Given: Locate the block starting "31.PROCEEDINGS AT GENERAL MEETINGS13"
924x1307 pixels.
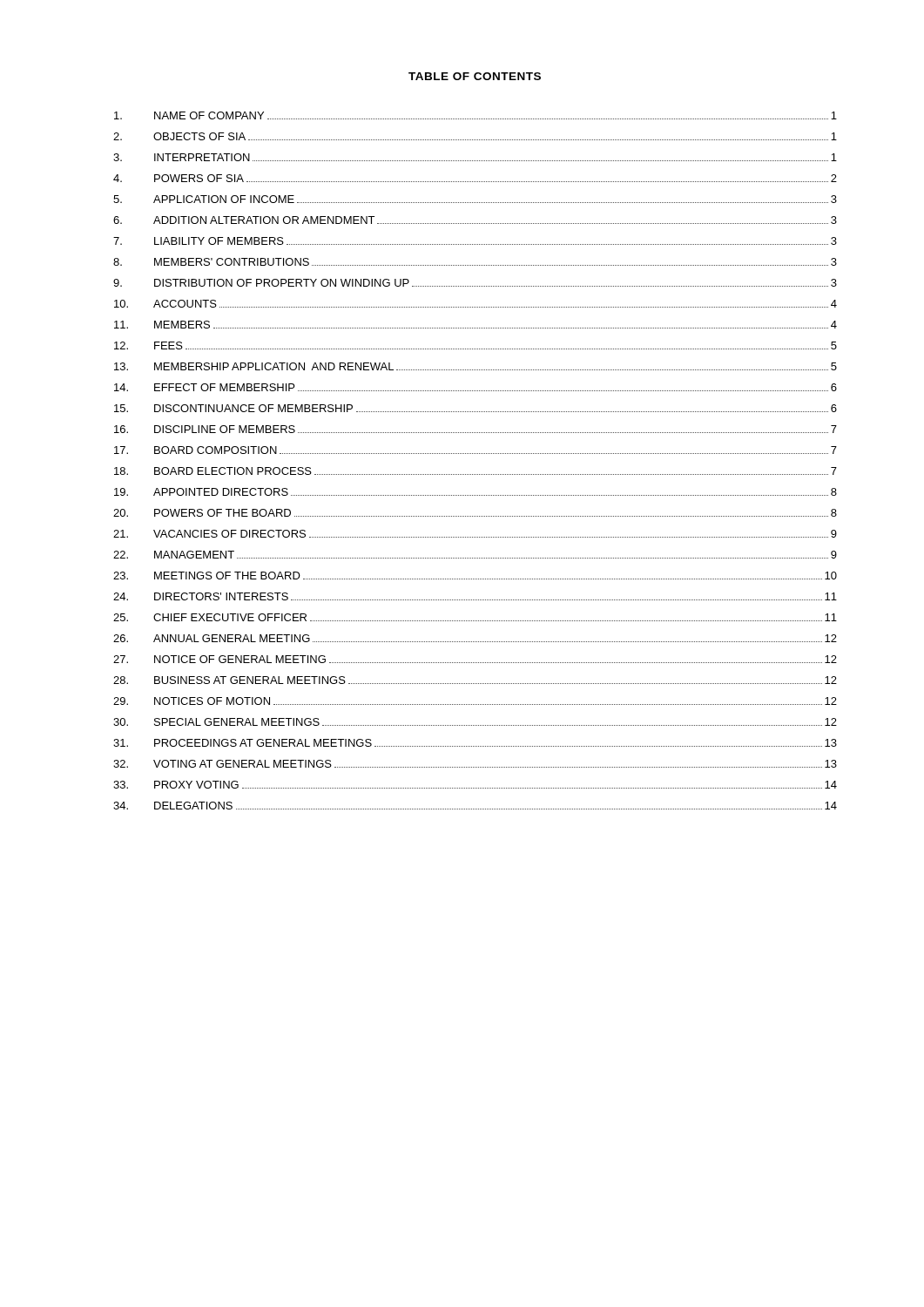Looking at the screenshot, I should [475, 743].
